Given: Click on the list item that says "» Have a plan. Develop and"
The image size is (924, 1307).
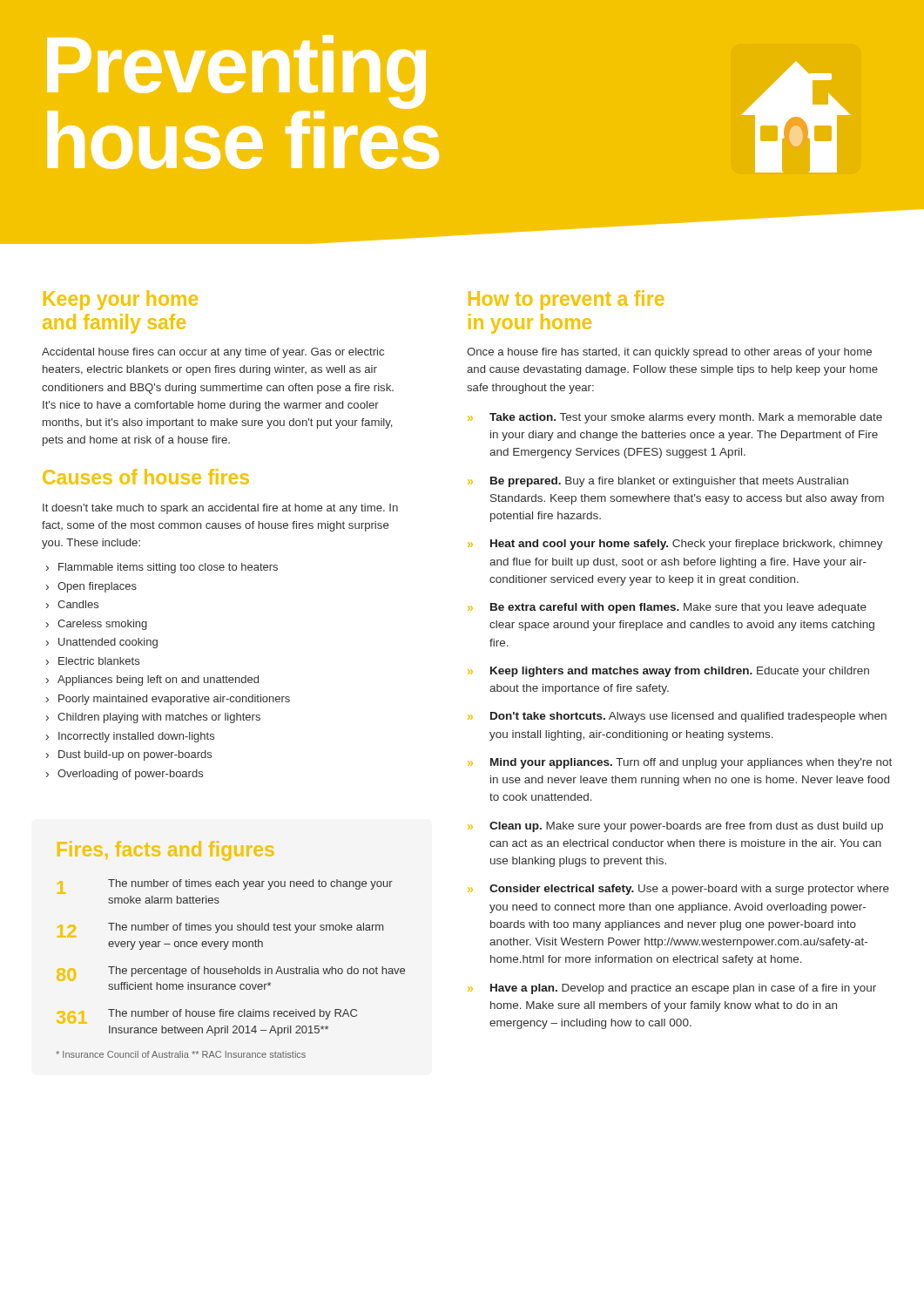Looking at the screenshot, I should point(680,1005).
